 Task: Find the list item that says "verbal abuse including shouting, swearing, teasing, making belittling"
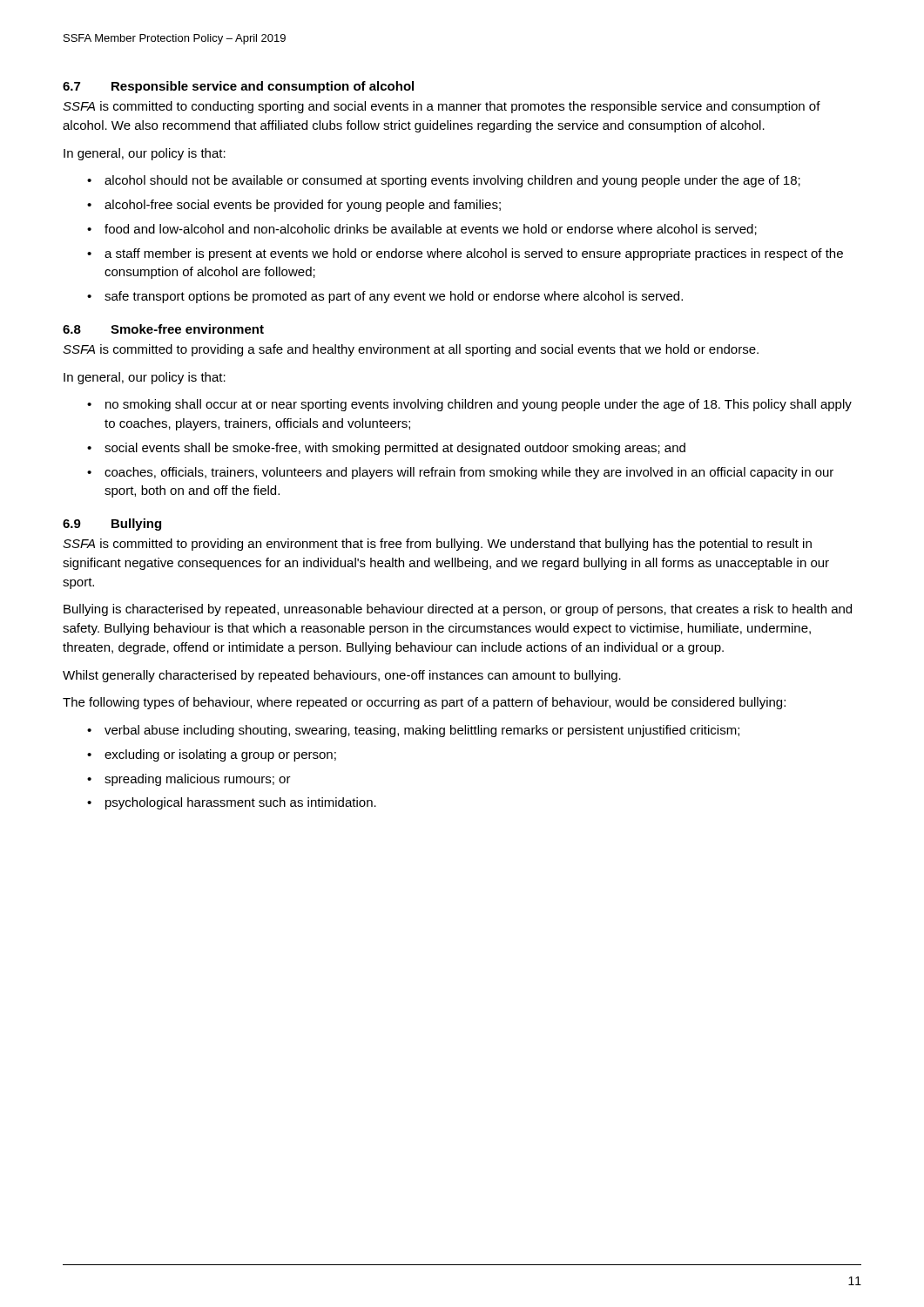pos(423,730)
